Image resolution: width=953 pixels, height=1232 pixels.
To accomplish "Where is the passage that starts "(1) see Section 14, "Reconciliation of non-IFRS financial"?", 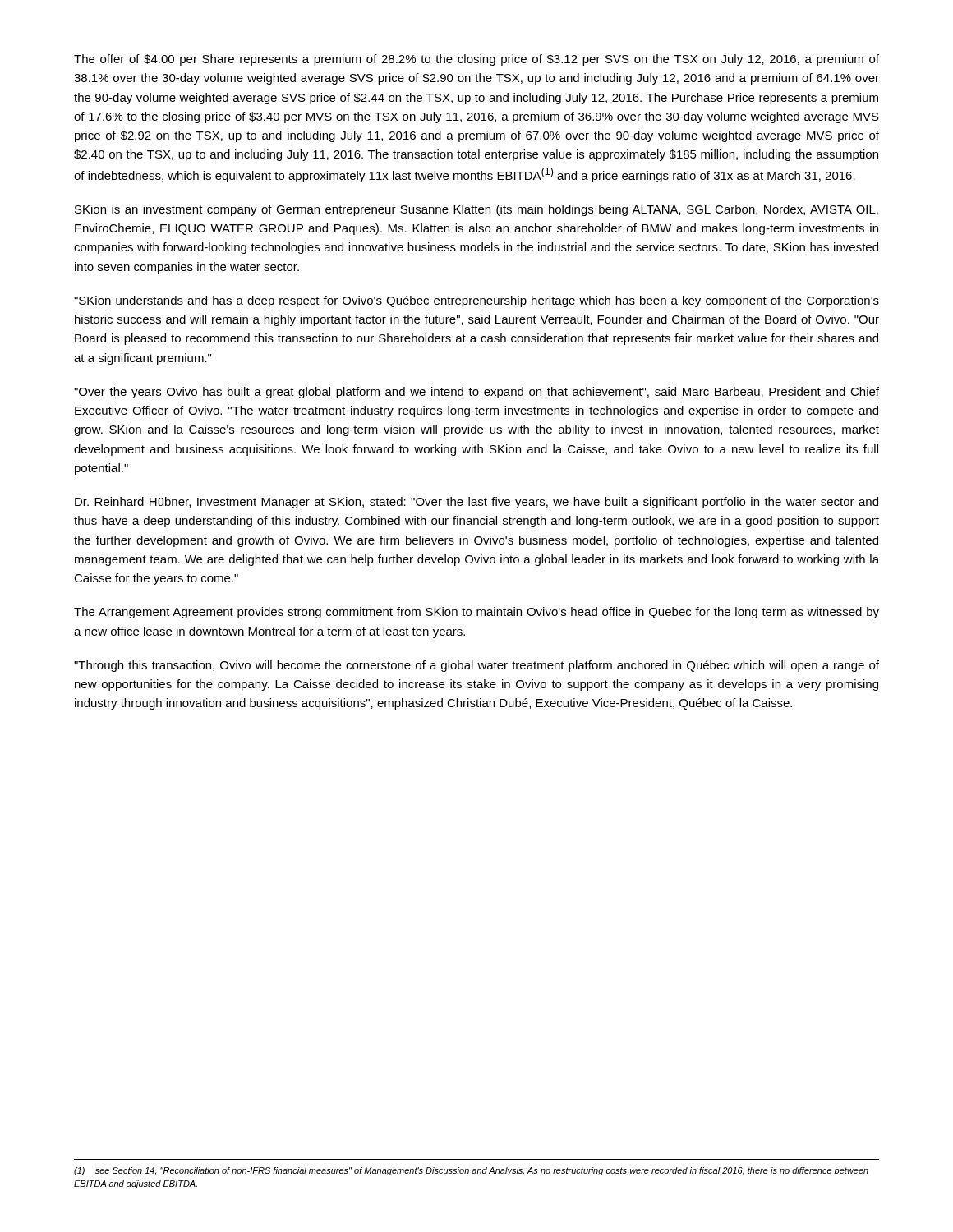I will click(476, 1178).
